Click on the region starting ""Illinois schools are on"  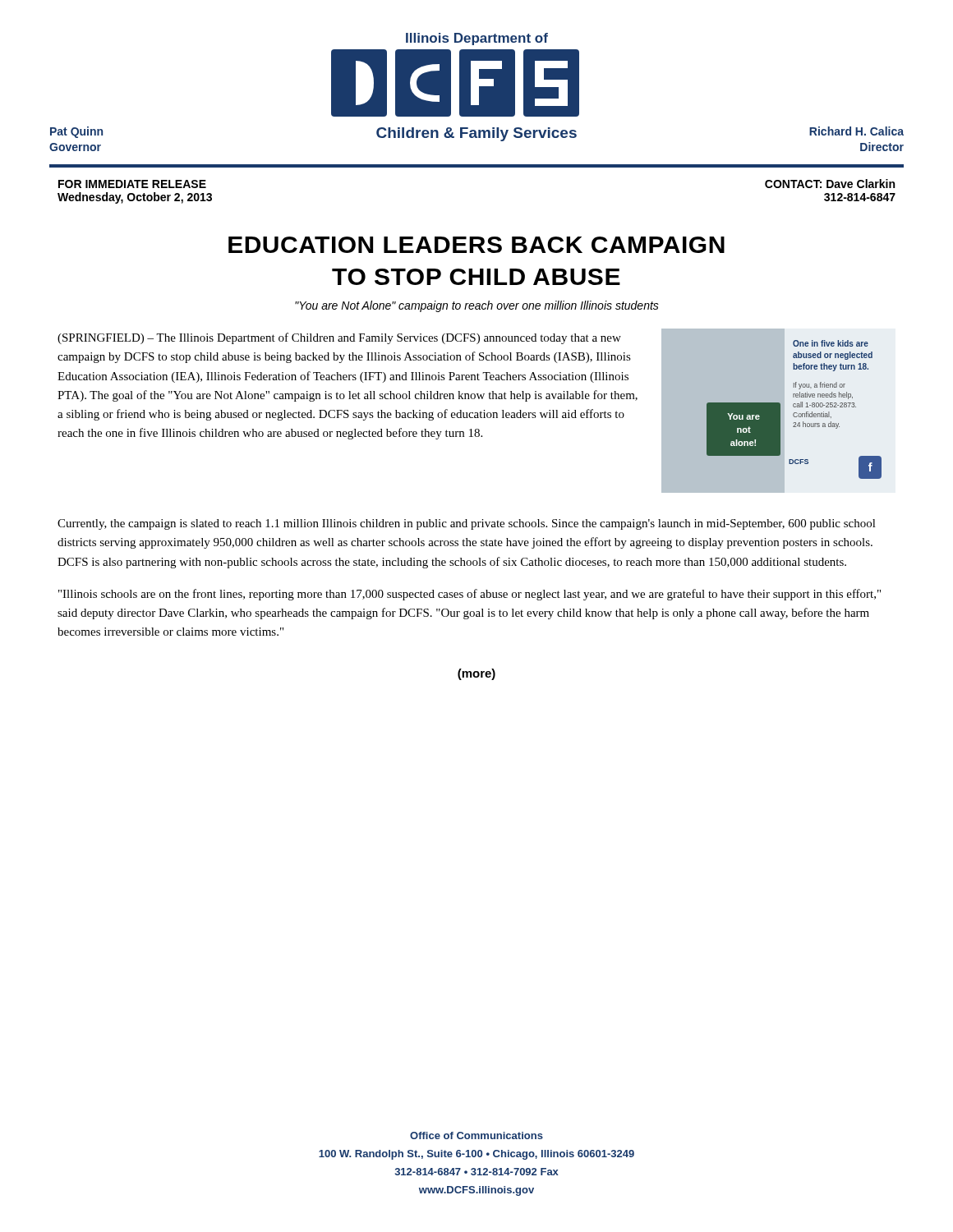click(x=470, y=613)
